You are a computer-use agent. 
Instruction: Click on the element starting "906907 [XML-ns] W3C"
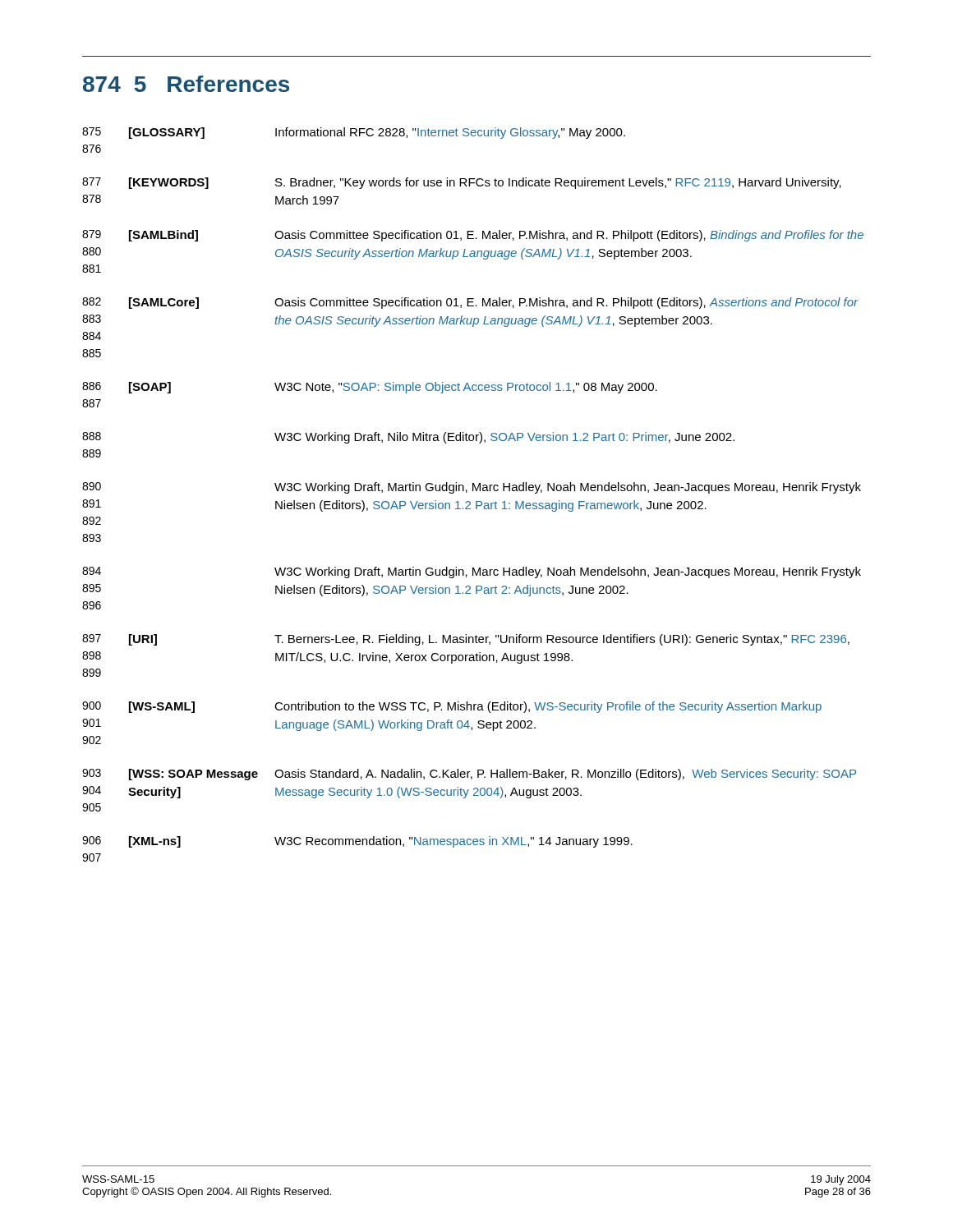tap(476, 853)
